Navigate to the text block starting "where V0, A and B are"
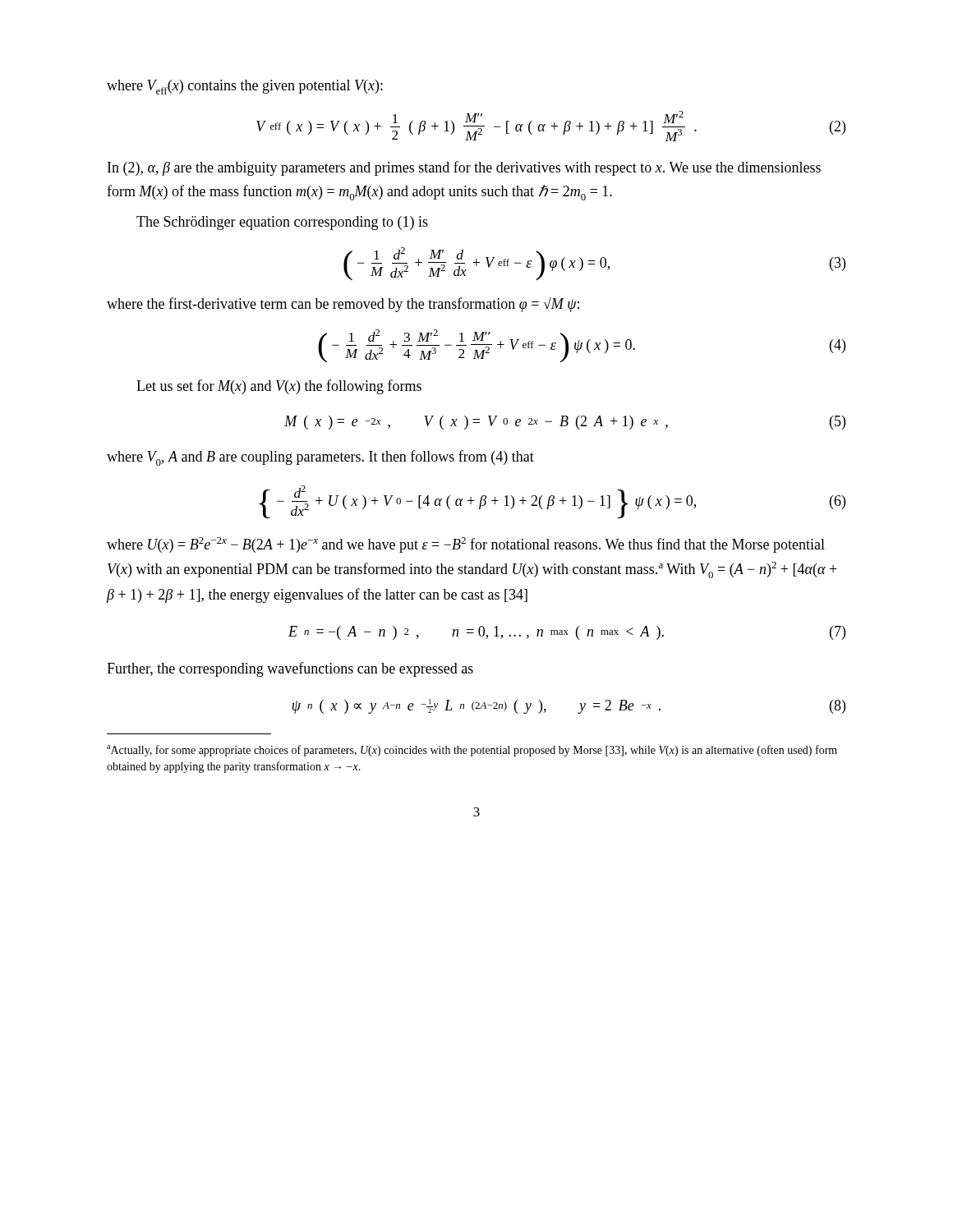Image resolution: width=953 pixels, height=1232 pixels. 320,458
